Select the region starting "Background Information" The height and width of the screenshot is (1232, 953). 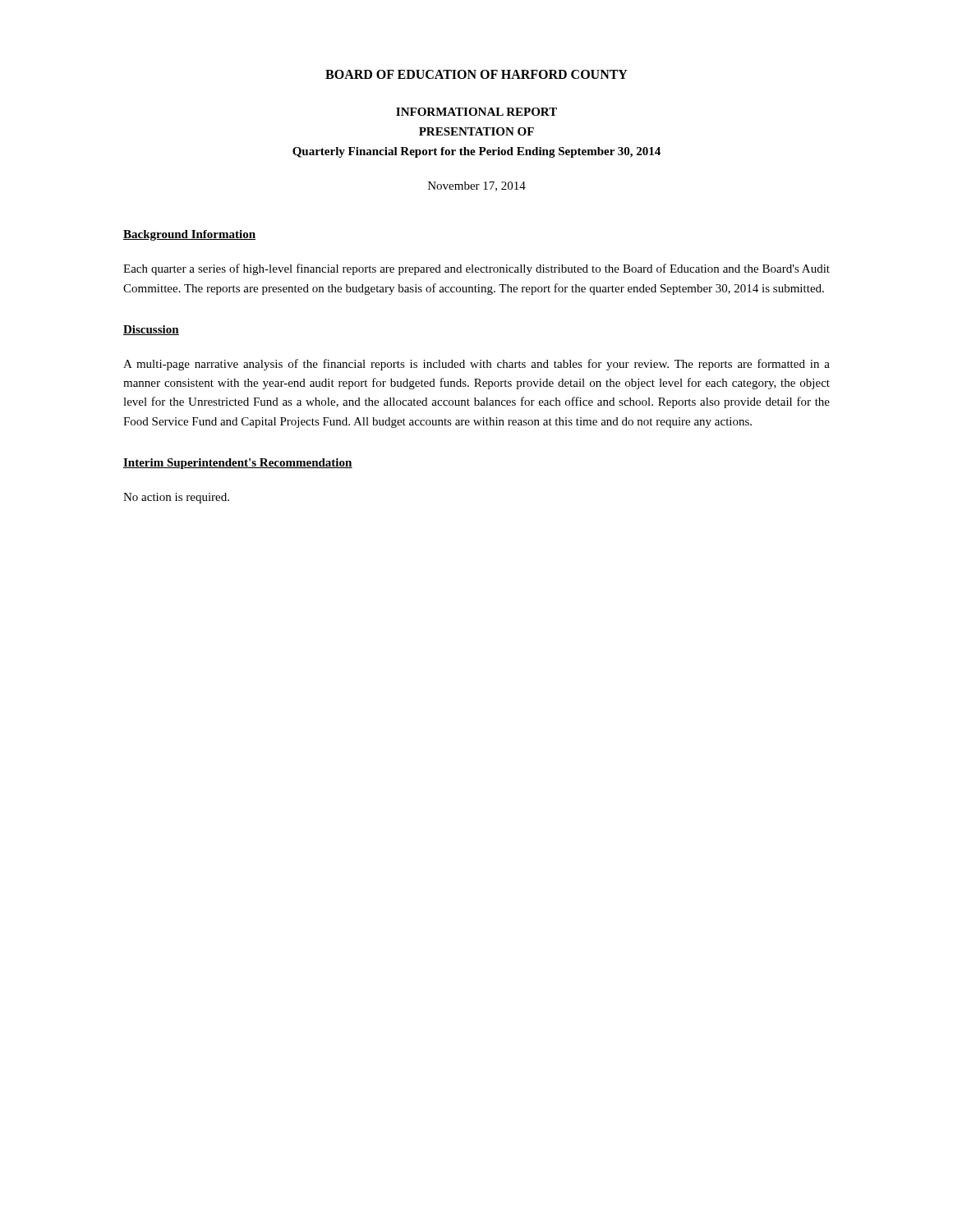pos(189,234)
